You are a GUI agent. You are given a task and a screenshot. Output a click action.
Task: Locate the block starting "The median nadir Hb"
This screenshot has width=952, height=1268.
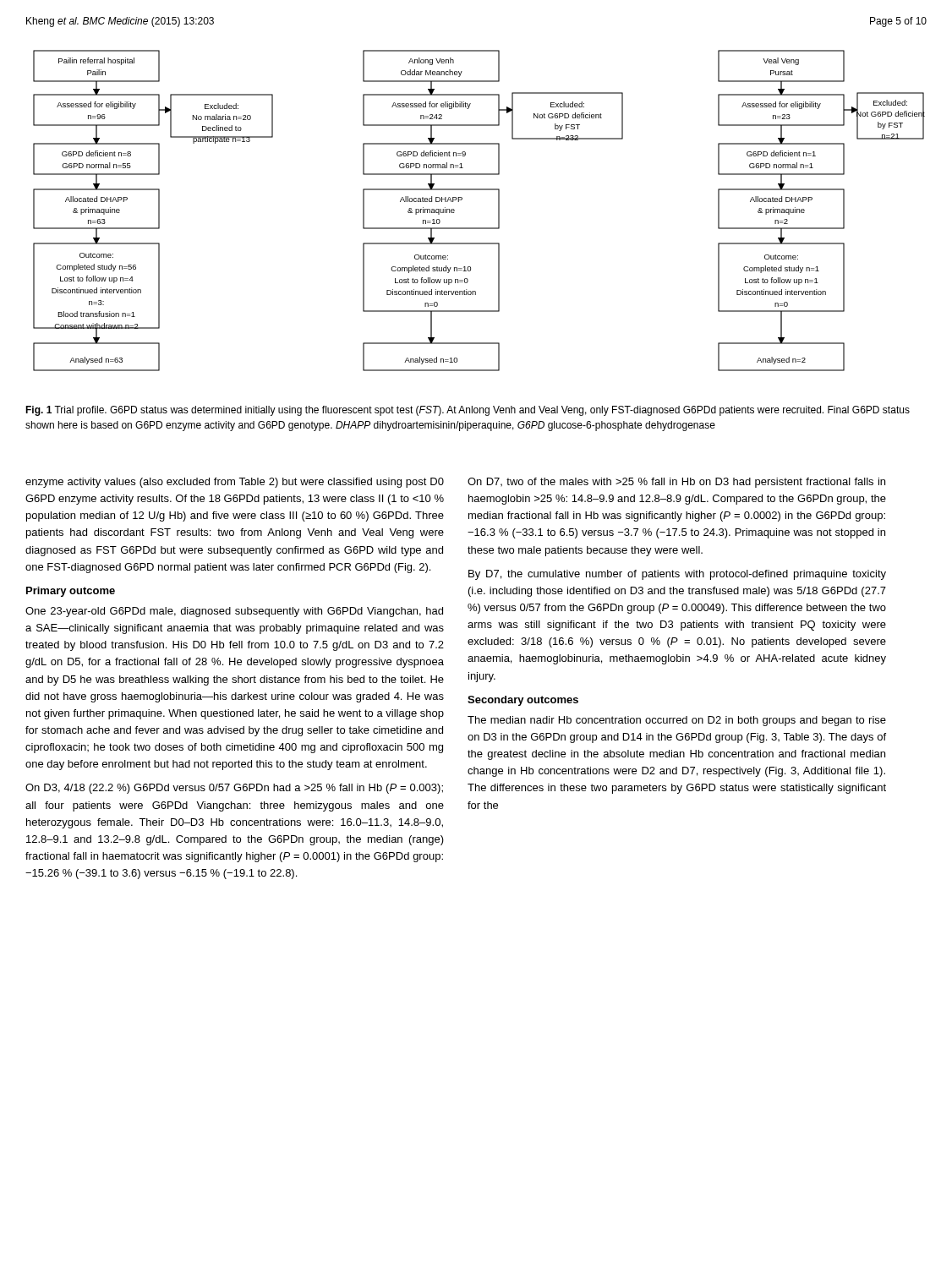(677, 762)
